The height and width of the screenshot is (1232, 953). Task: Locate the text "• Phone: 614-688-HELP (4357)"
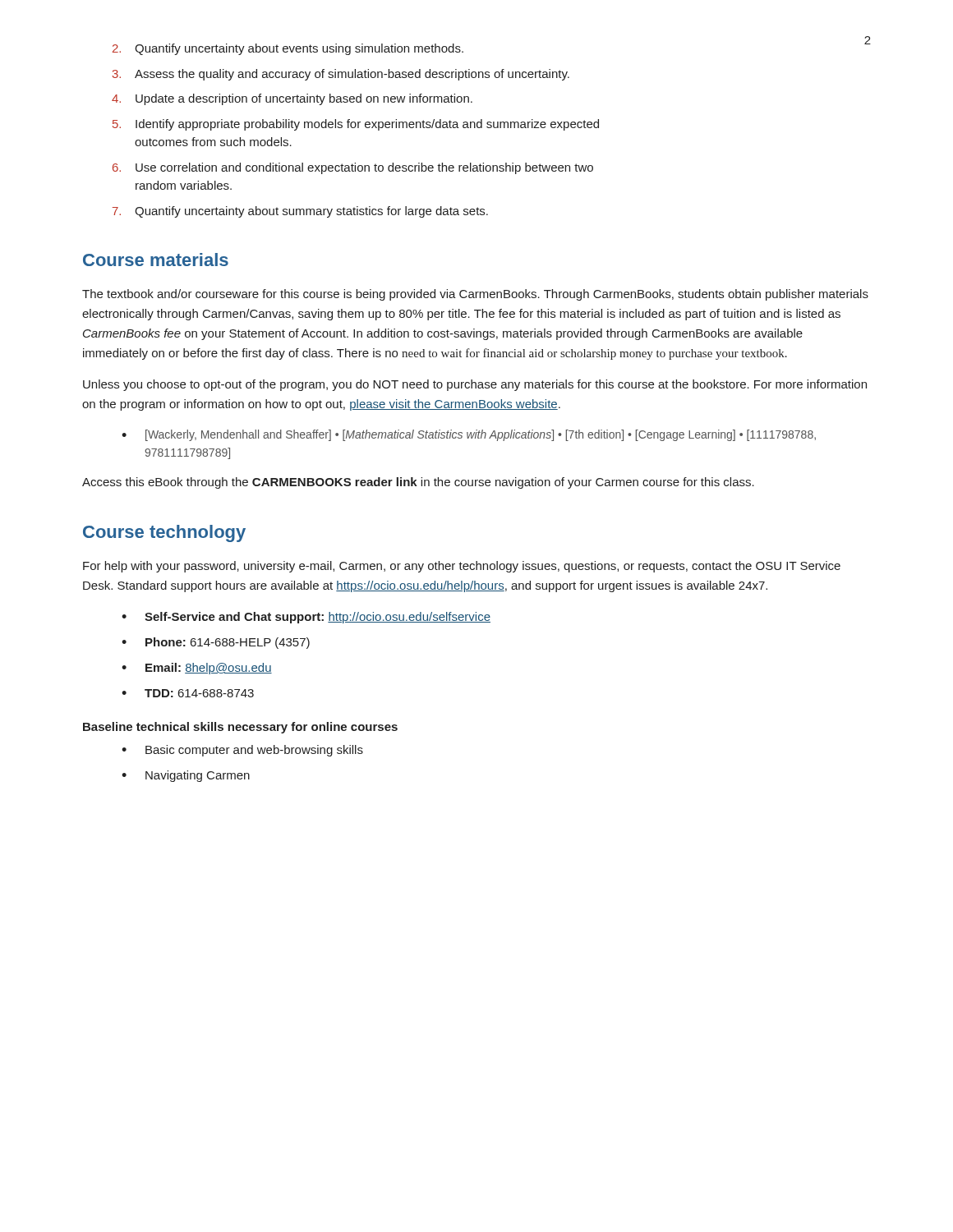click(x=216, y=643)
